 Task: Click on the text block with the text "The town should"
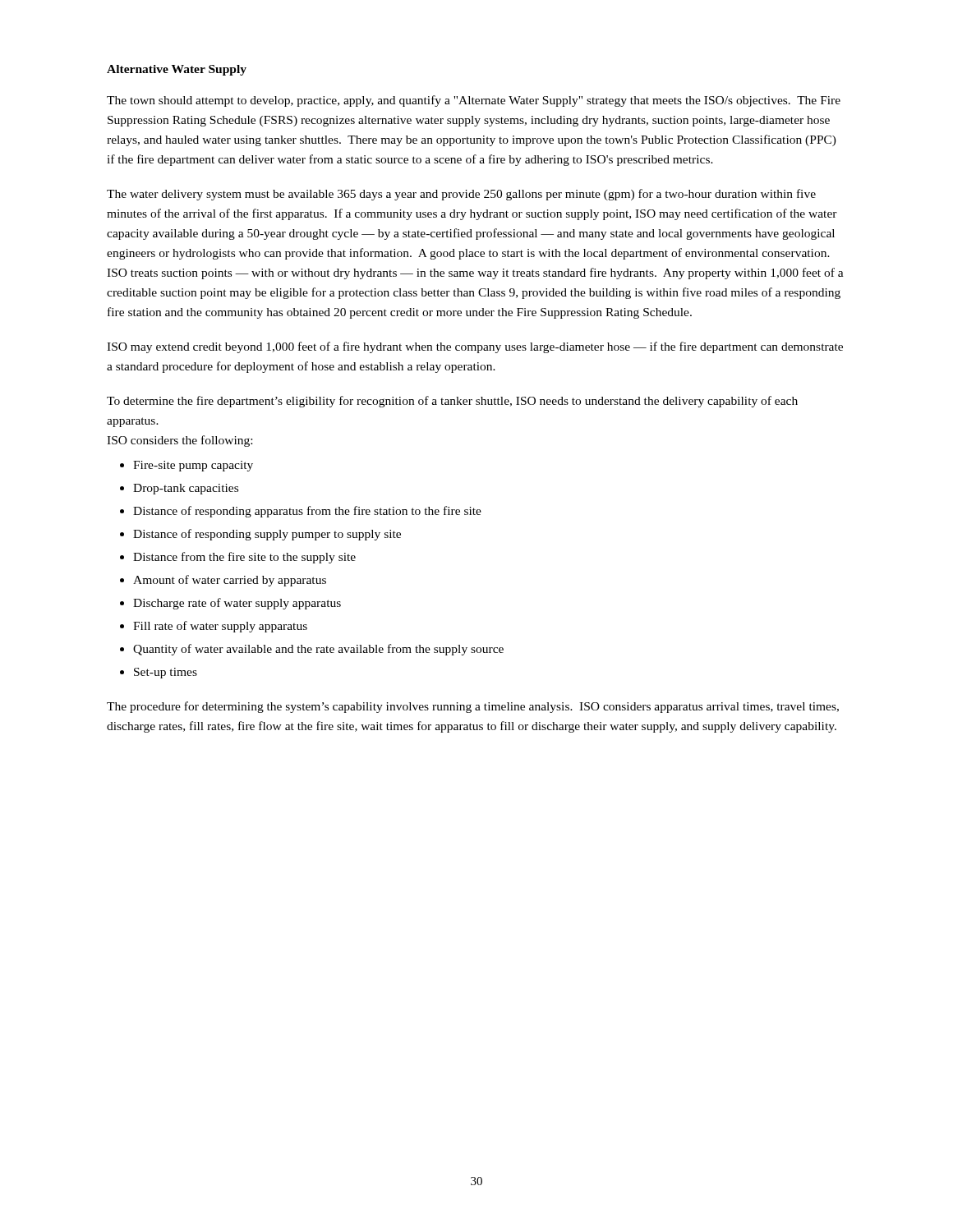coord(474,129)
